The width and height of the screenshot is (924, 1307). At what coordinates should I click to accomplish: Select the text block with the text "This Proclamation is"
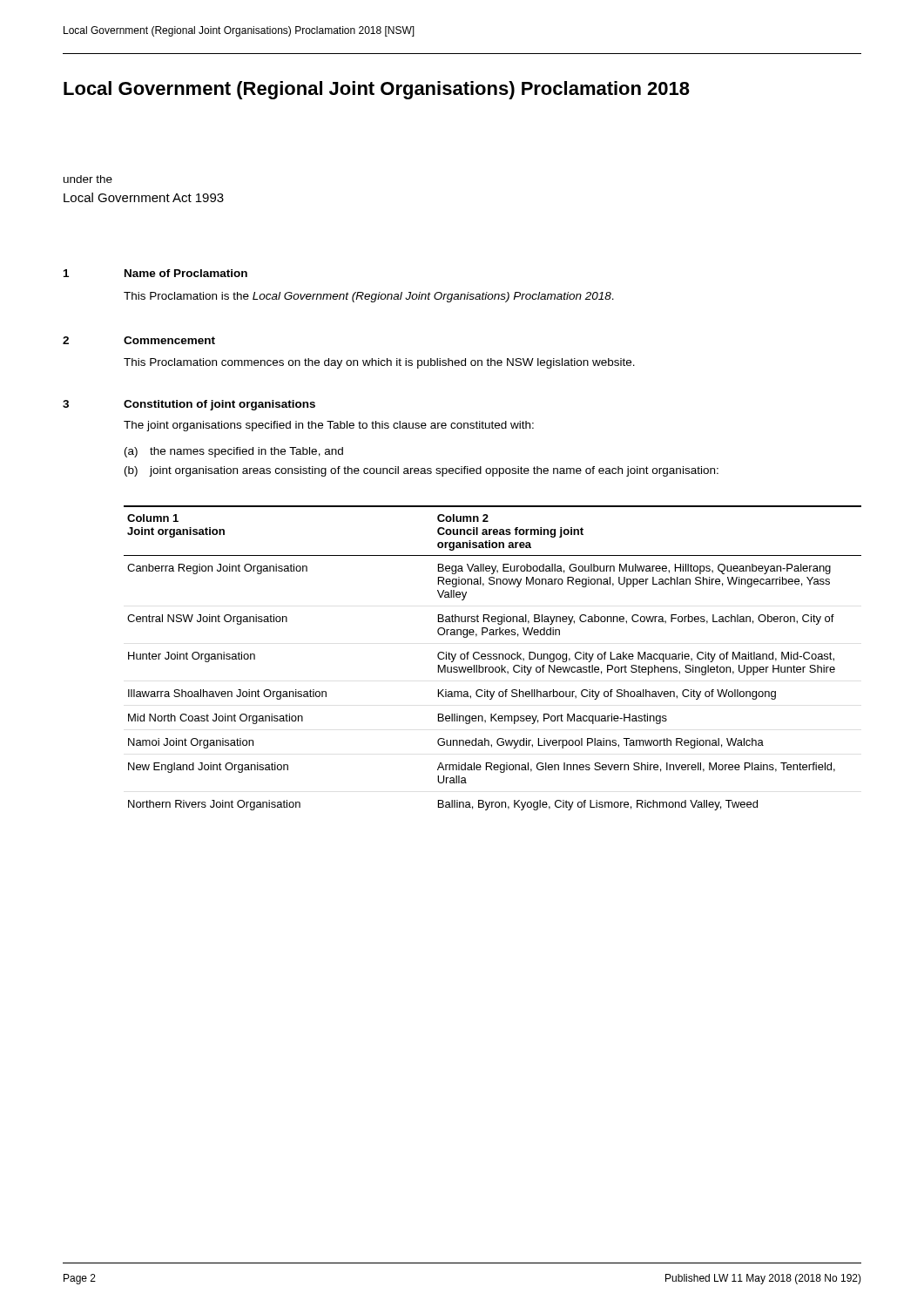369,296
